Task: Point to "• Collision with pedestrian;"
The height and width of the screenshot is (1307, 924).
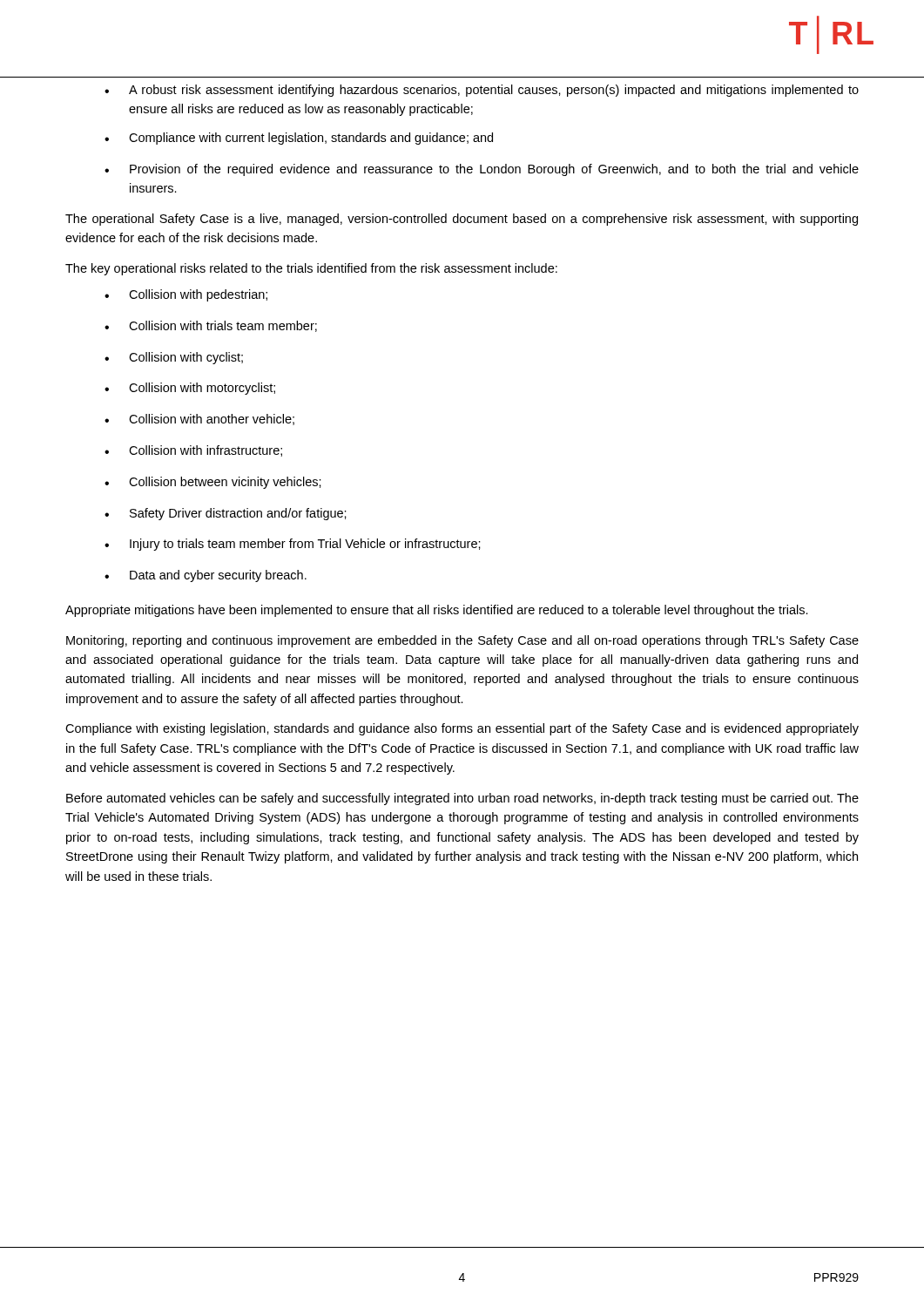Action: click(x=186, y=295)
